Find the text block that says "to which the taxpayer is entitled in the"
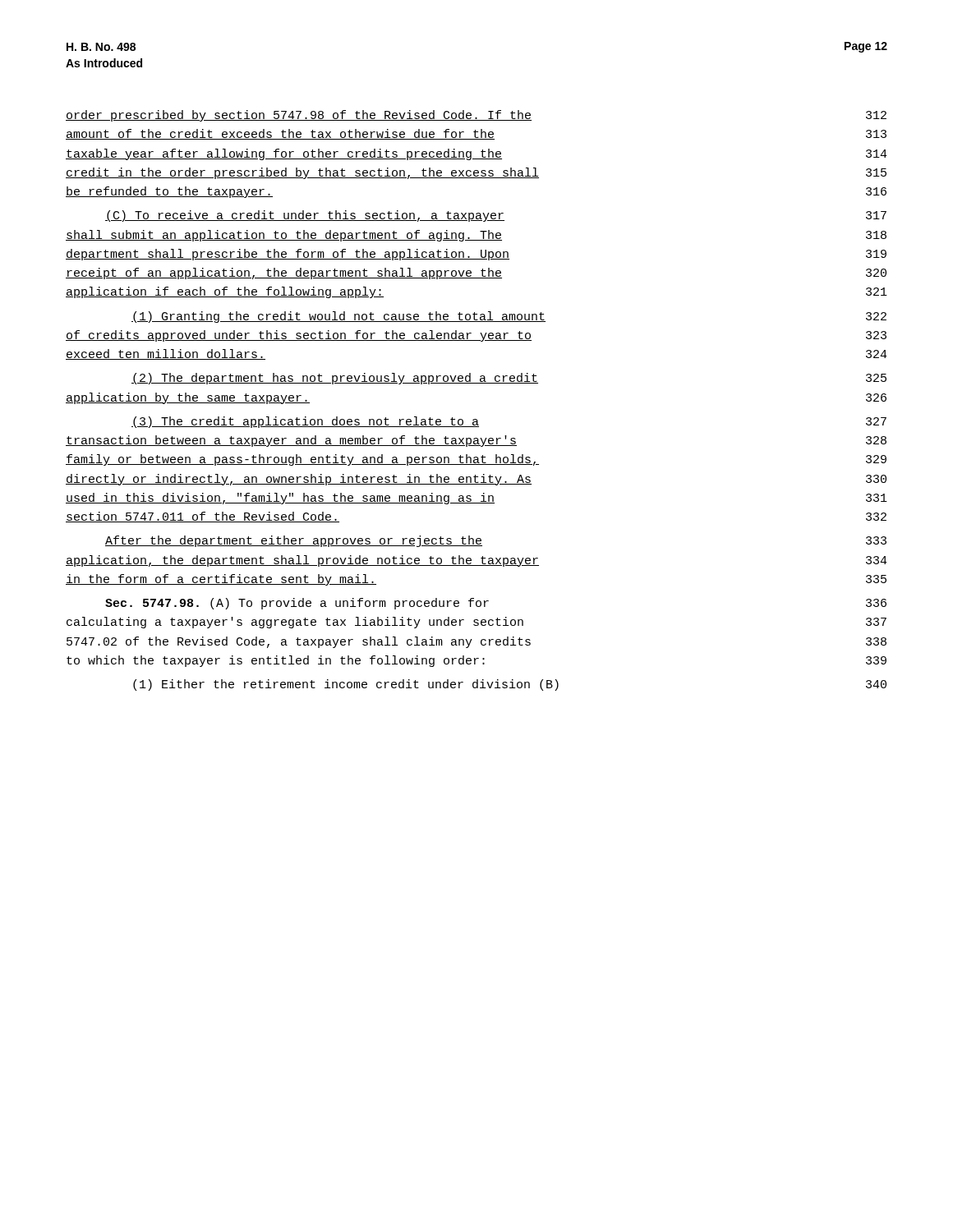The height and width of the screenshot is (1232, 953). [476, 662]
